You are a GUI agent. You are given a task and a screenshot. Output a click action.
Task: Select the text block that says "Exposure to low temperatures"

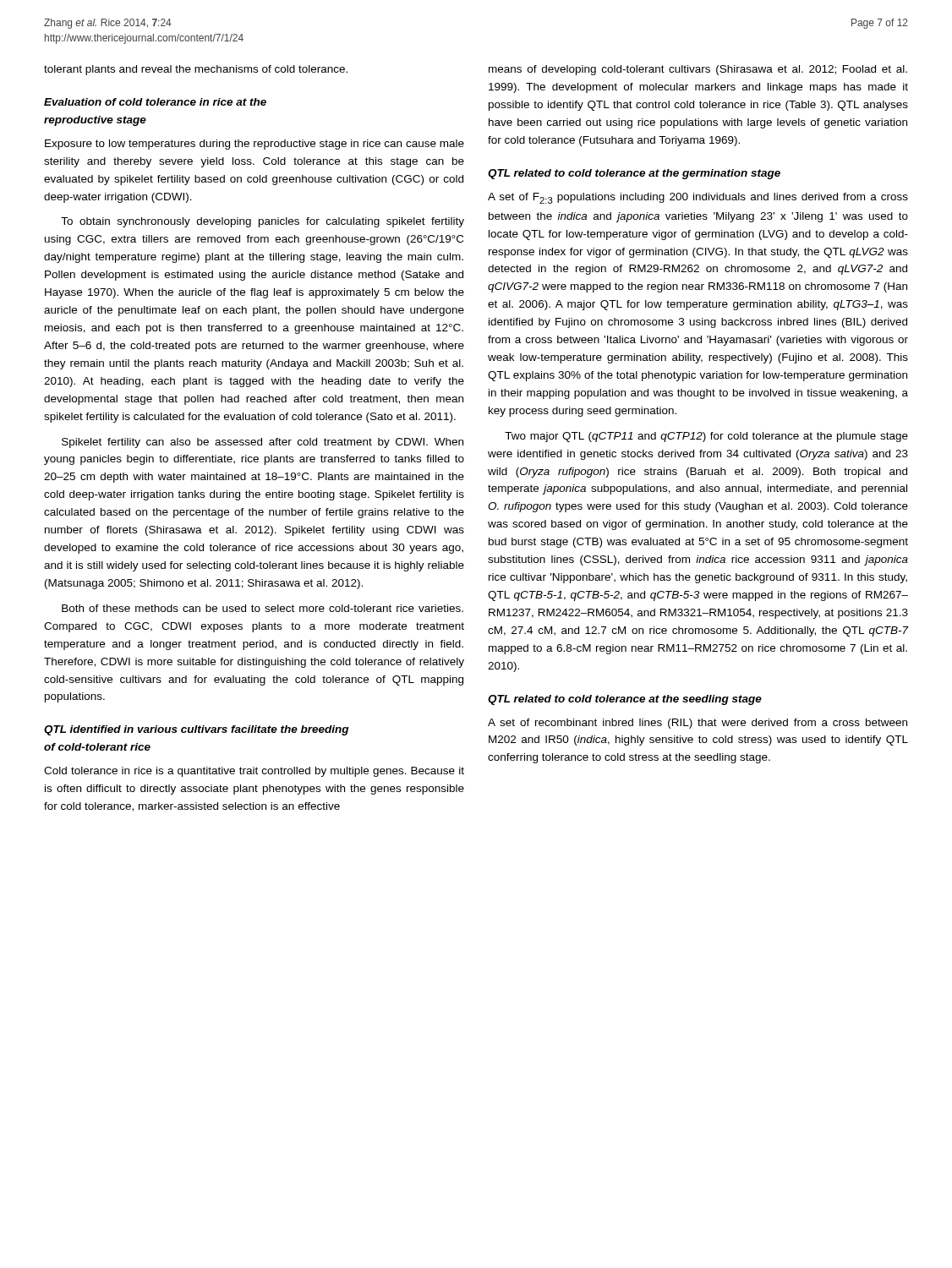(x=254, y=421)
